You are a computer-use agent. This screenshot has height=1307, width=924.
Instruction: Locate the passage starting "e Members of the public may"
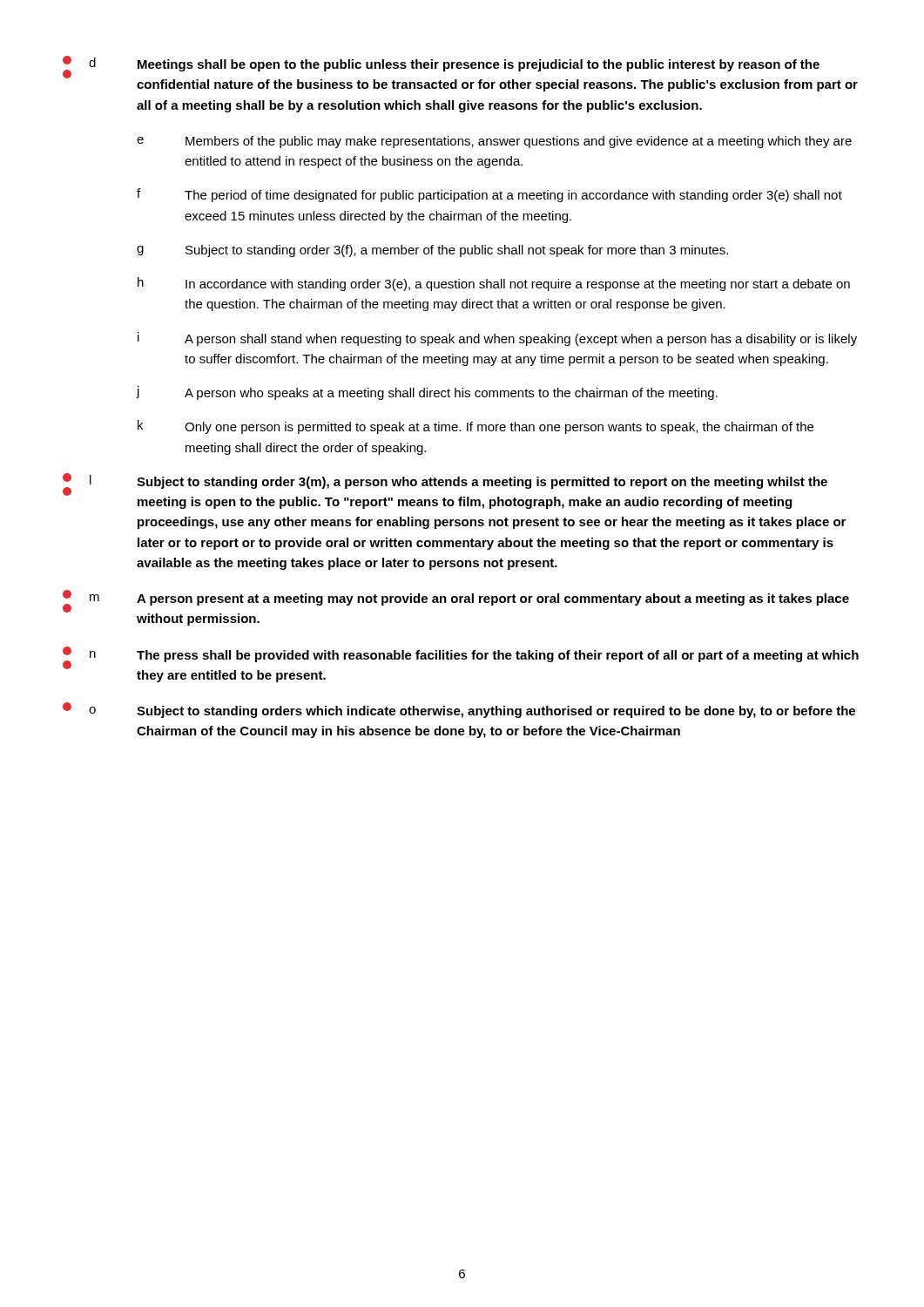tap(499, 151)
